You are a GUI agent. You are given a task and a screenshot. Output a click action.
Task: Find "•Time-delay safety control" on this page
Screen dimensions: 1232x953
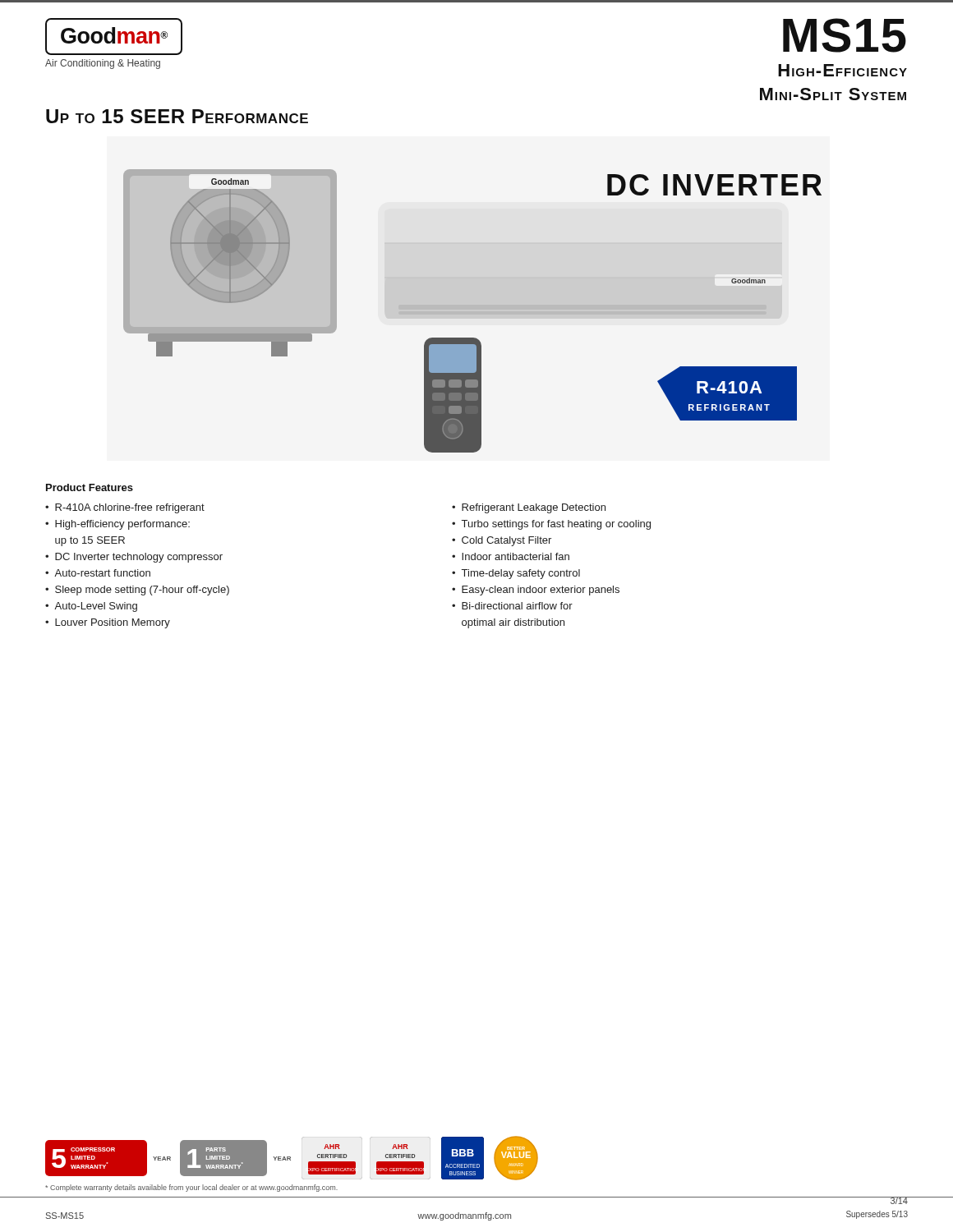(x=516, y=573)
